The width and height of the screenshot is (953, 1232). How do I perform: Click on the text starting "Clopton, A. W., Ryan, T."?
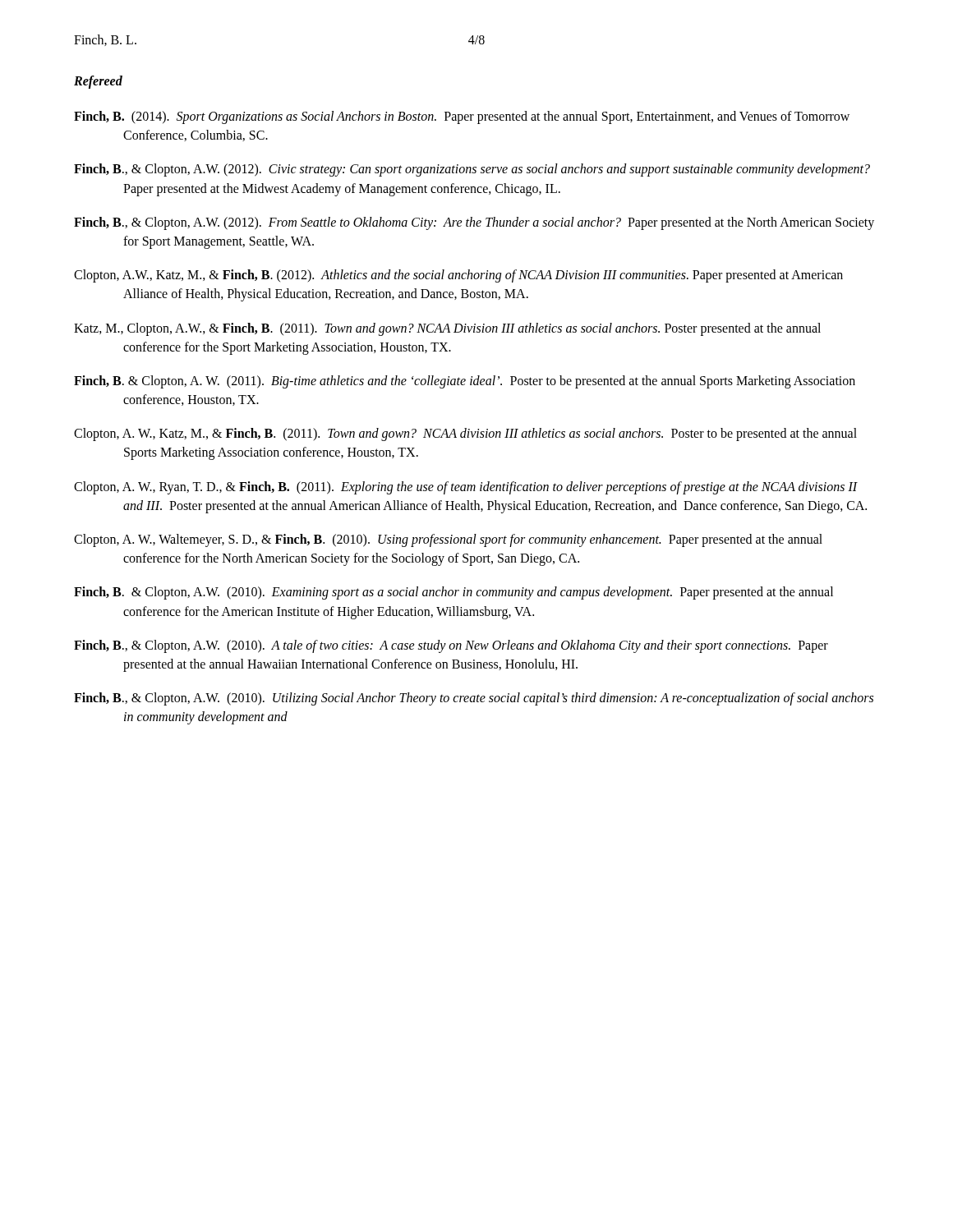tap(471, 496)
